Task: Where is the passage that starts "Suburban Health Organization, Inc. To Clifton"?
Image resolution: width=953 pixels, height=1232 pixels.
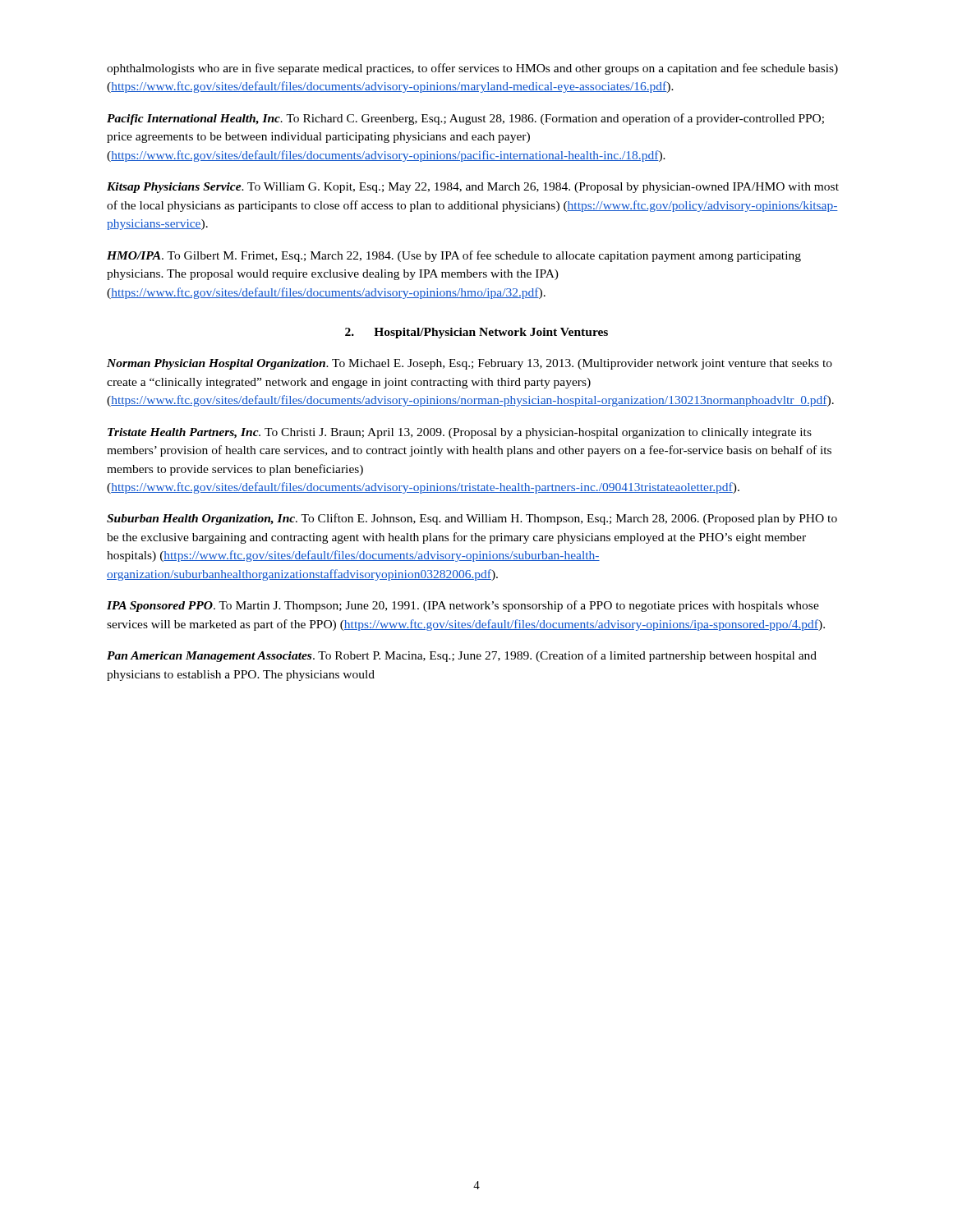Action: tap(472, 546)
